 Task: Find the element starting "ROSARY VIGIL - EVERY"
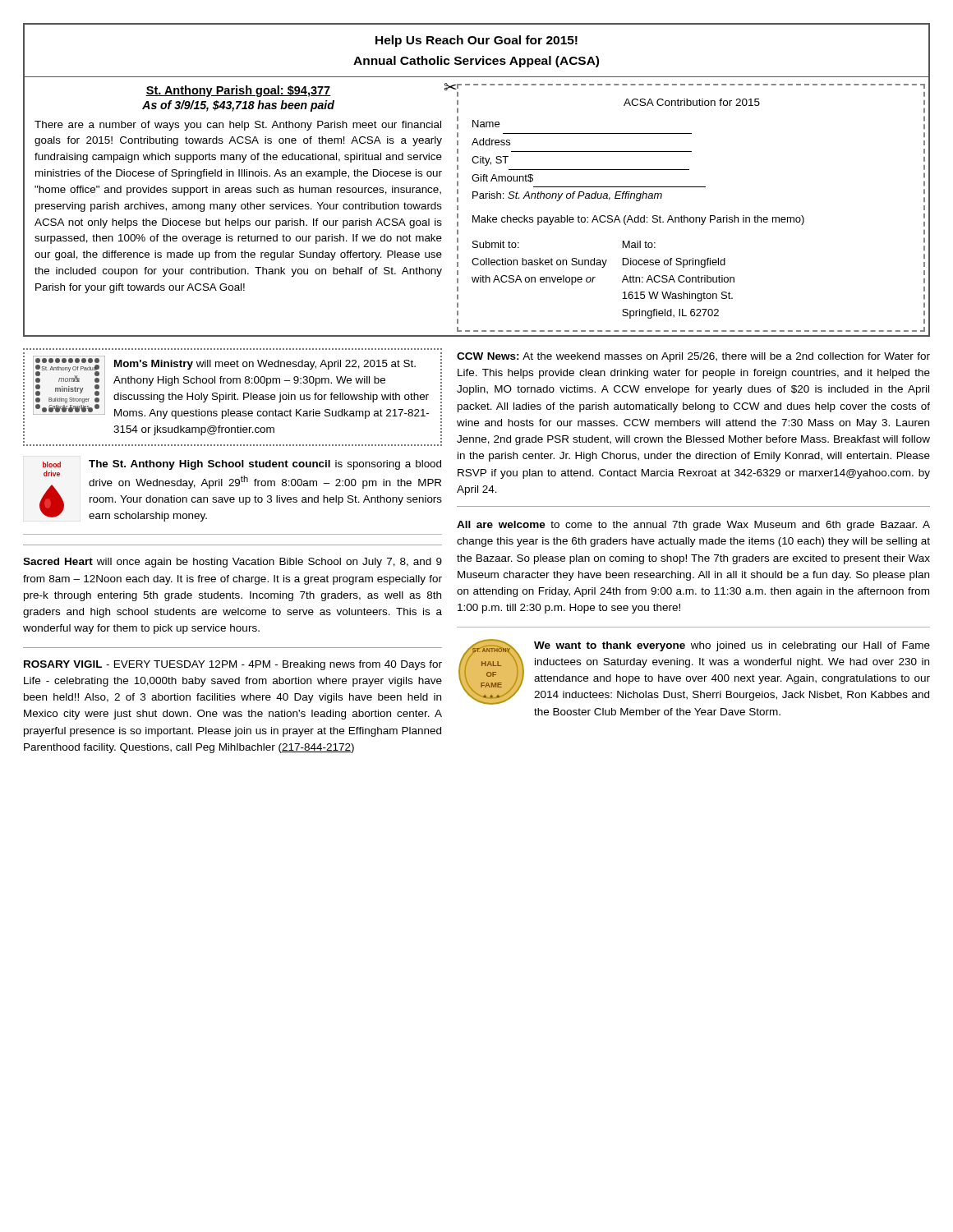click(x=232, y=705)
